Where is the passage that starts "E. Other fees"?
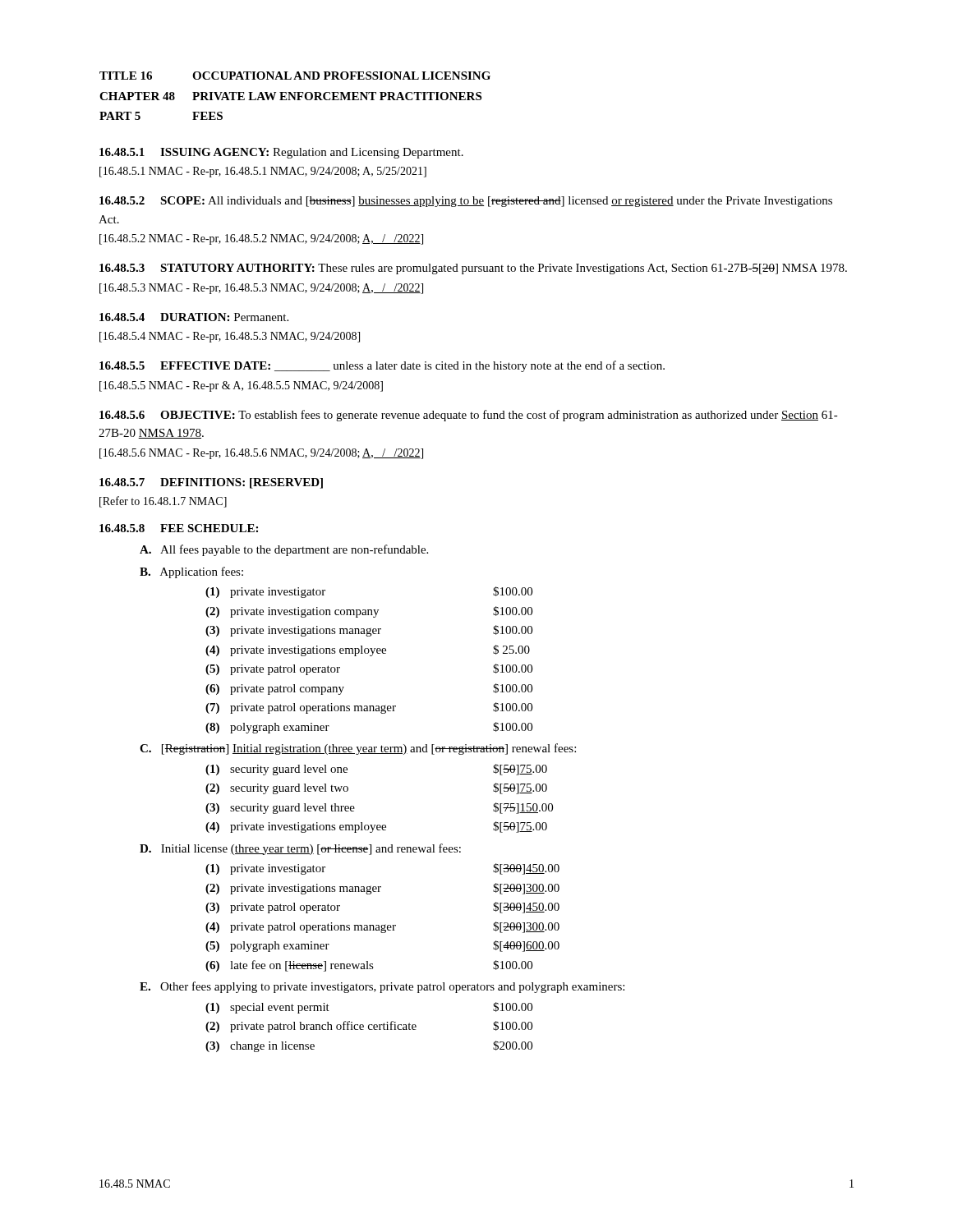This screenshot has height=1232, width=953. (x=497, y=1017)
